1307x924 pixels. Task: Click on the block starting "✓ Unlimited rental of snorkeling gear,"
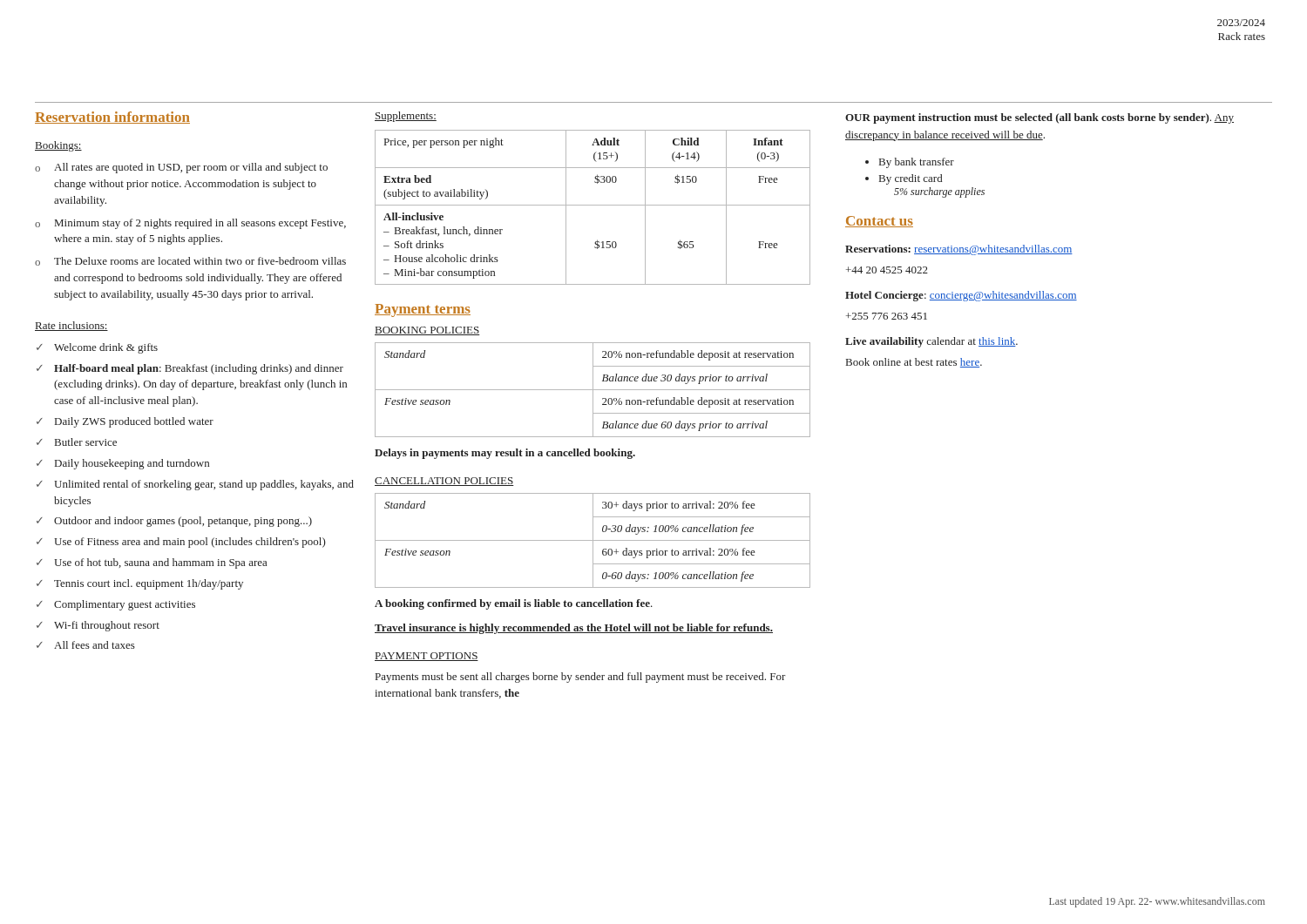196,492
